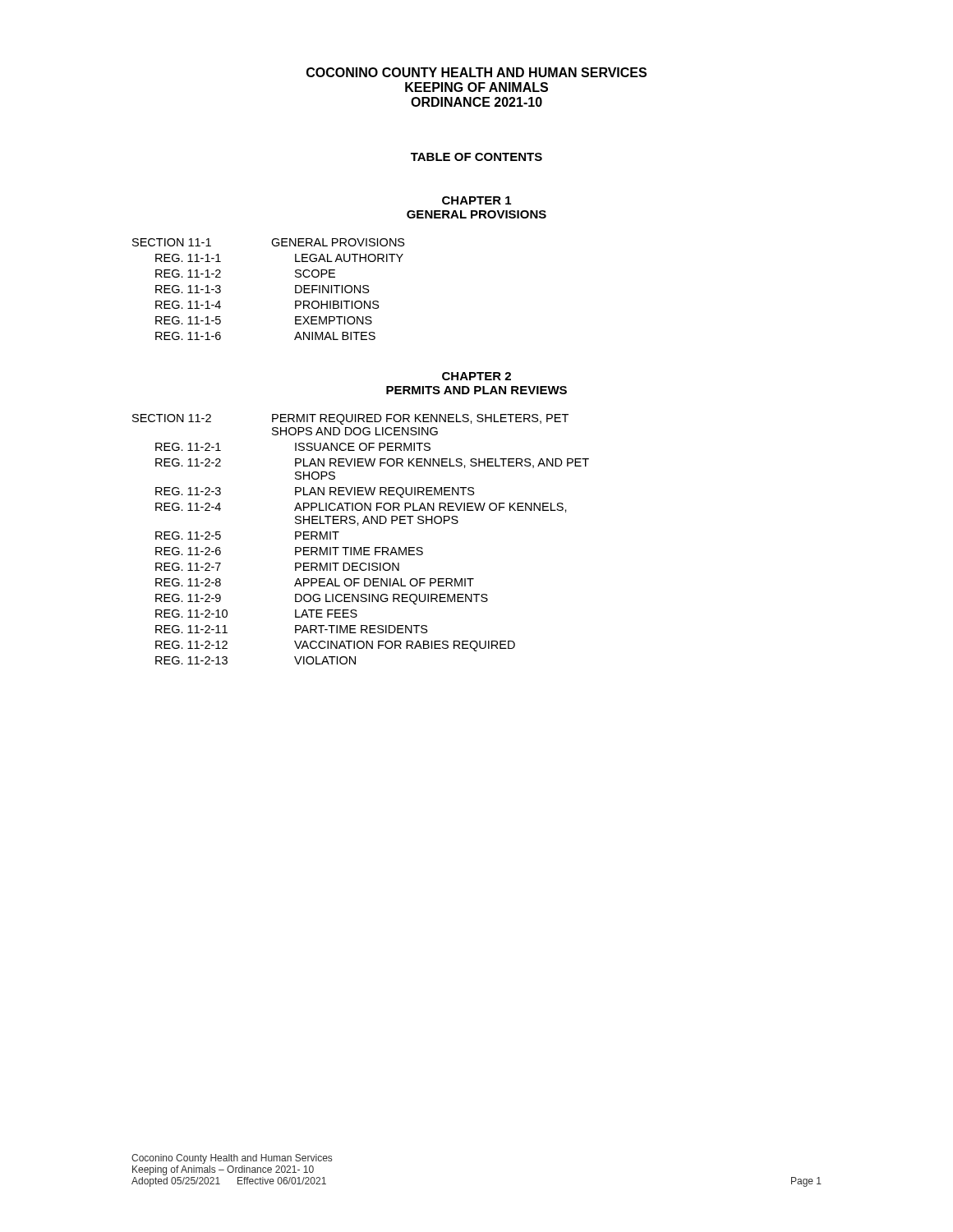Locate the block of text that opens with "REG. 11-2-3 PLAN"
Viewport: 953px width, 1232px height.
coord(476,491)
